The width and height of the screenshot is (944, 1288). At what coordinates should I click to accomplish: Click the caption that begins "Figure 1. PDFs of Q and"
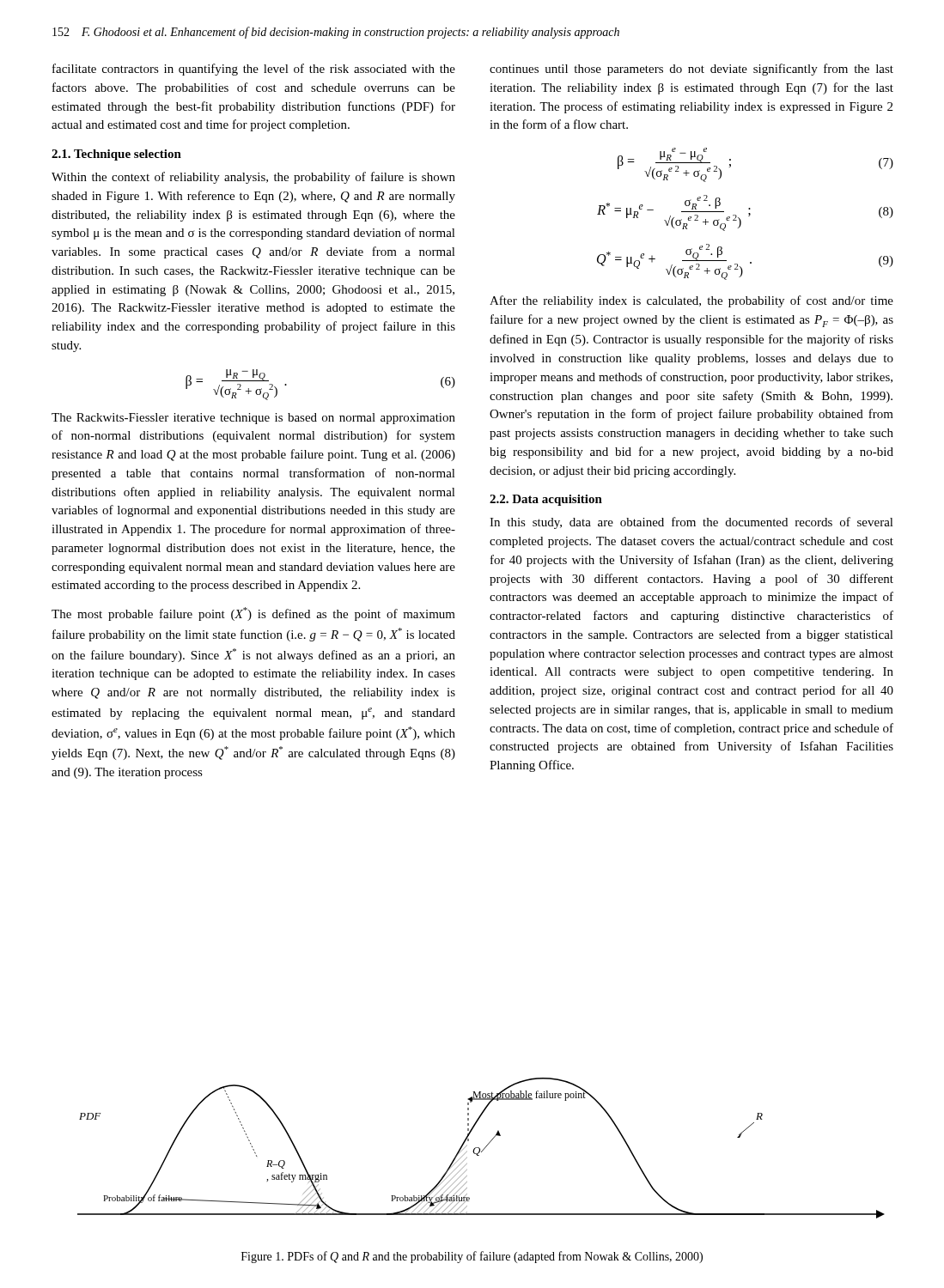coord(472,1257)
